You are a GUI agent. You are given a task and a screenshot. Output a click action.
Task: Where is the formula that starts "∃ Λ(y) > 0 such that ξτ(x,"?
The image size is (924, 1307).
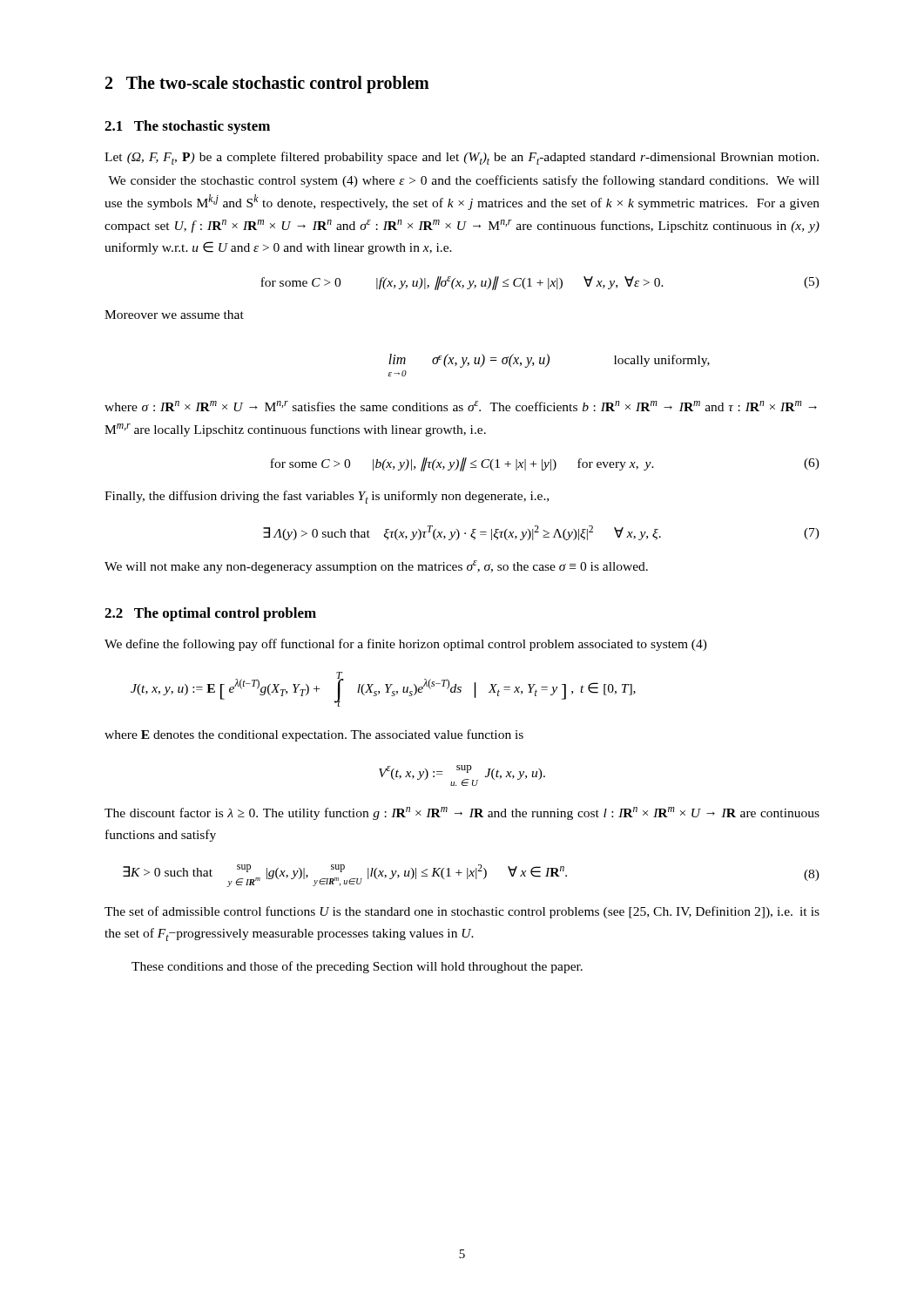coord(541,532)
